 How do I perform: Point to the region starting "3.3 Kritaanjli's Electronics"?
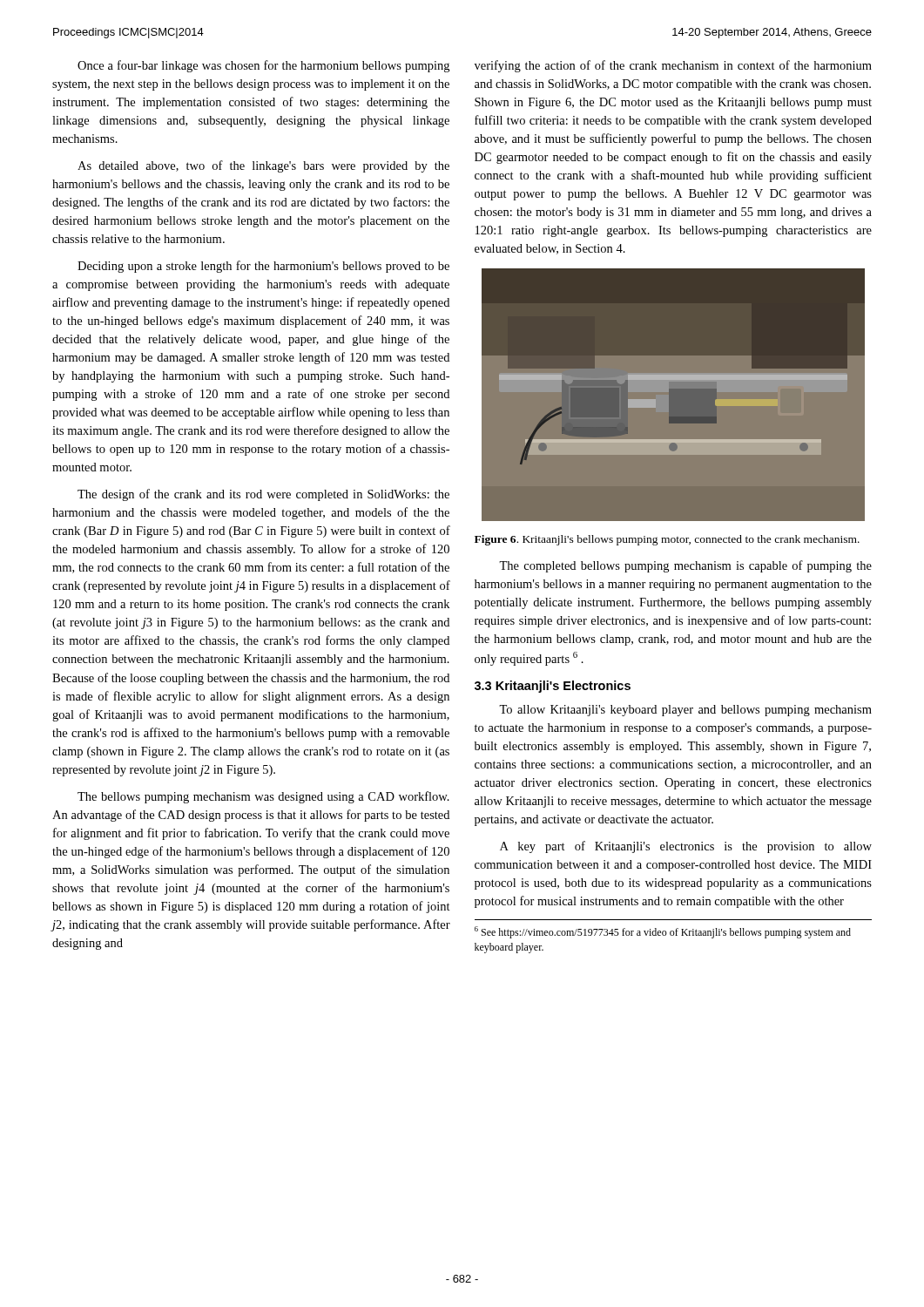coord(553,686)
